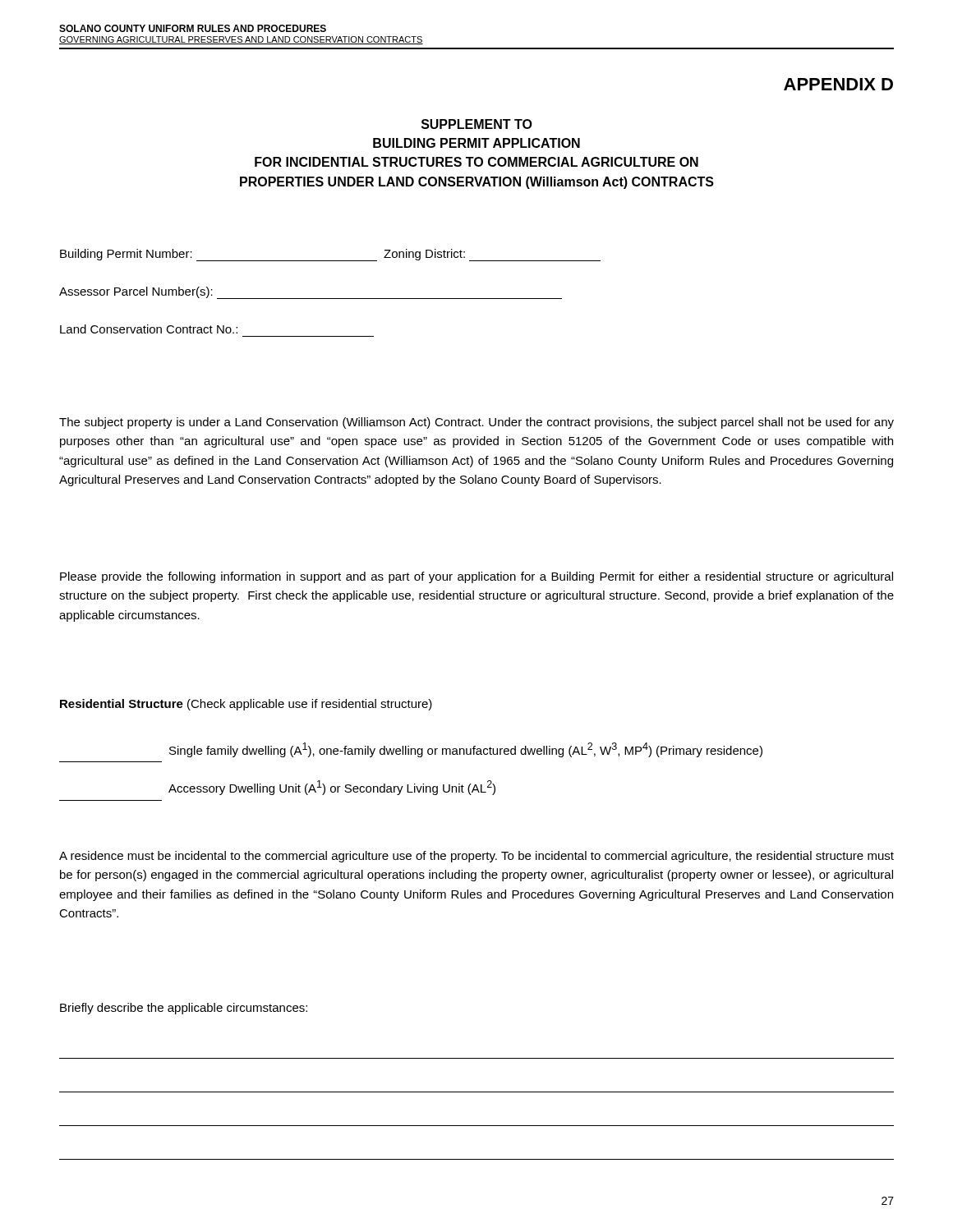Point to the block beginning "A residence must be incidental to"
This screenshot has height=1232, width=953.
[476, 884]
